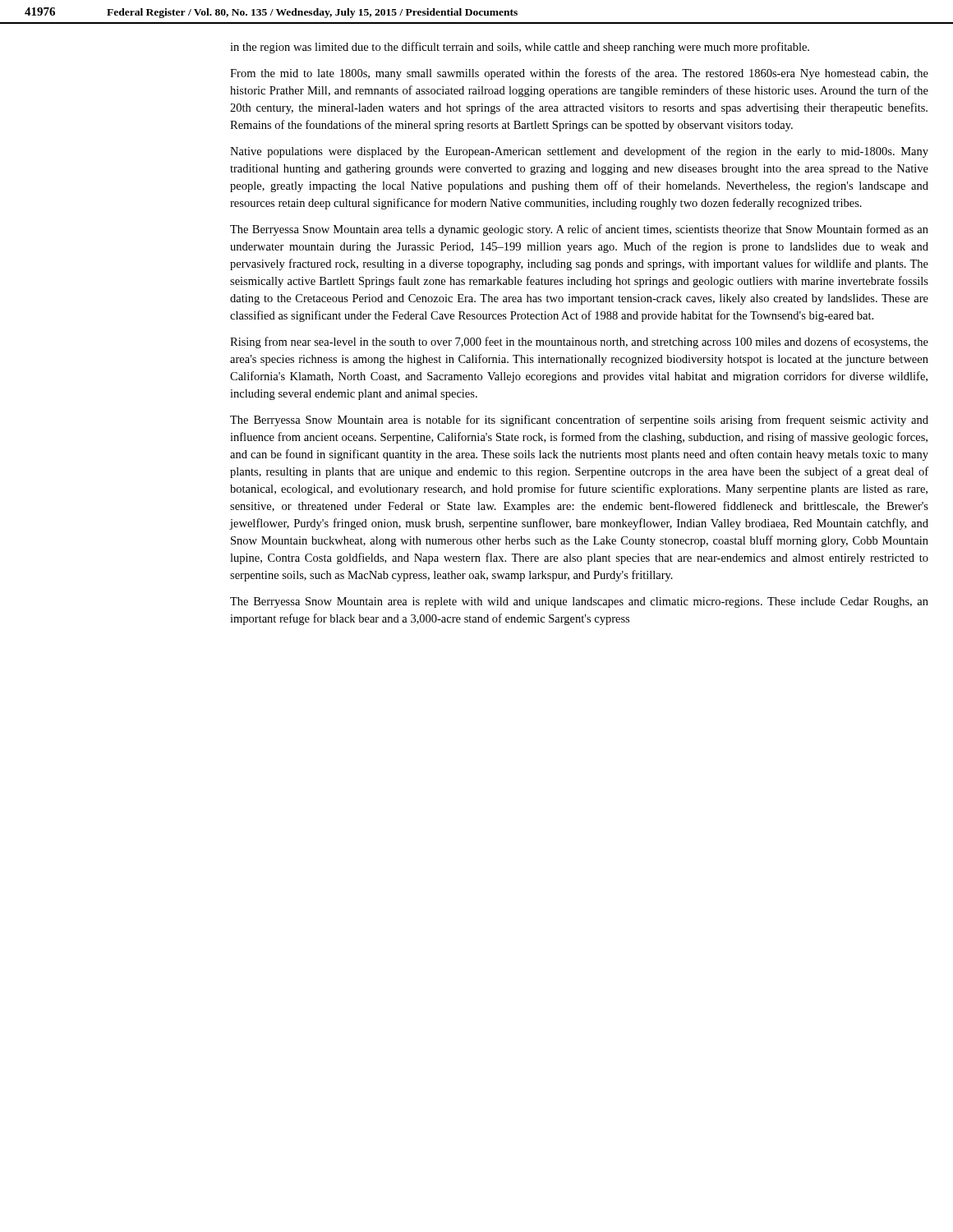The height and width of the screenshot is (1232, 953).
Task: Where is the passage that starts "Rising from near"?
Action: [x=579, y=368]
